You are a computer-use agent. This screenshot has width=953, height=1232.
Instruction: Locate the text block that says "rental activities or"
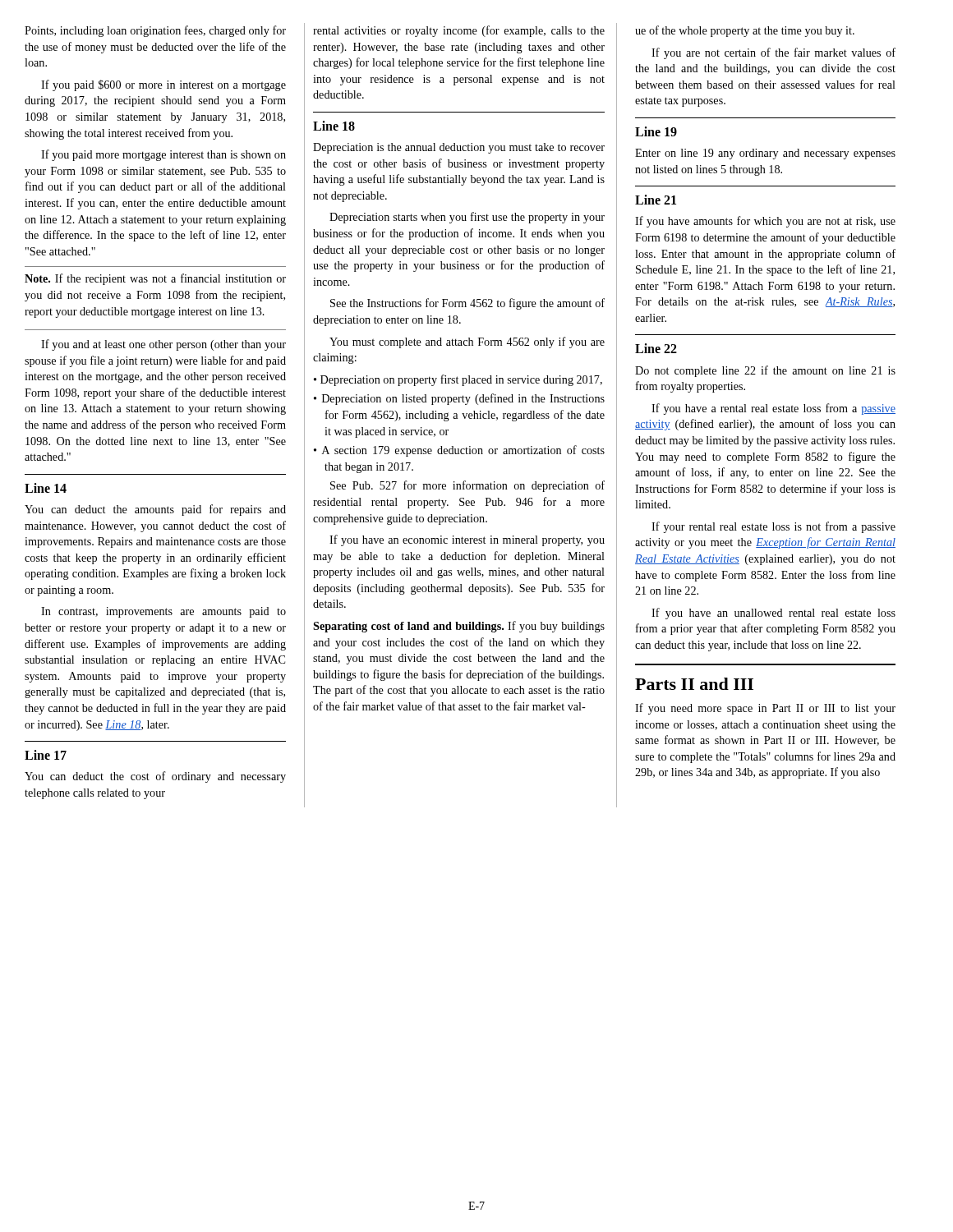click(x=459, y=63)
